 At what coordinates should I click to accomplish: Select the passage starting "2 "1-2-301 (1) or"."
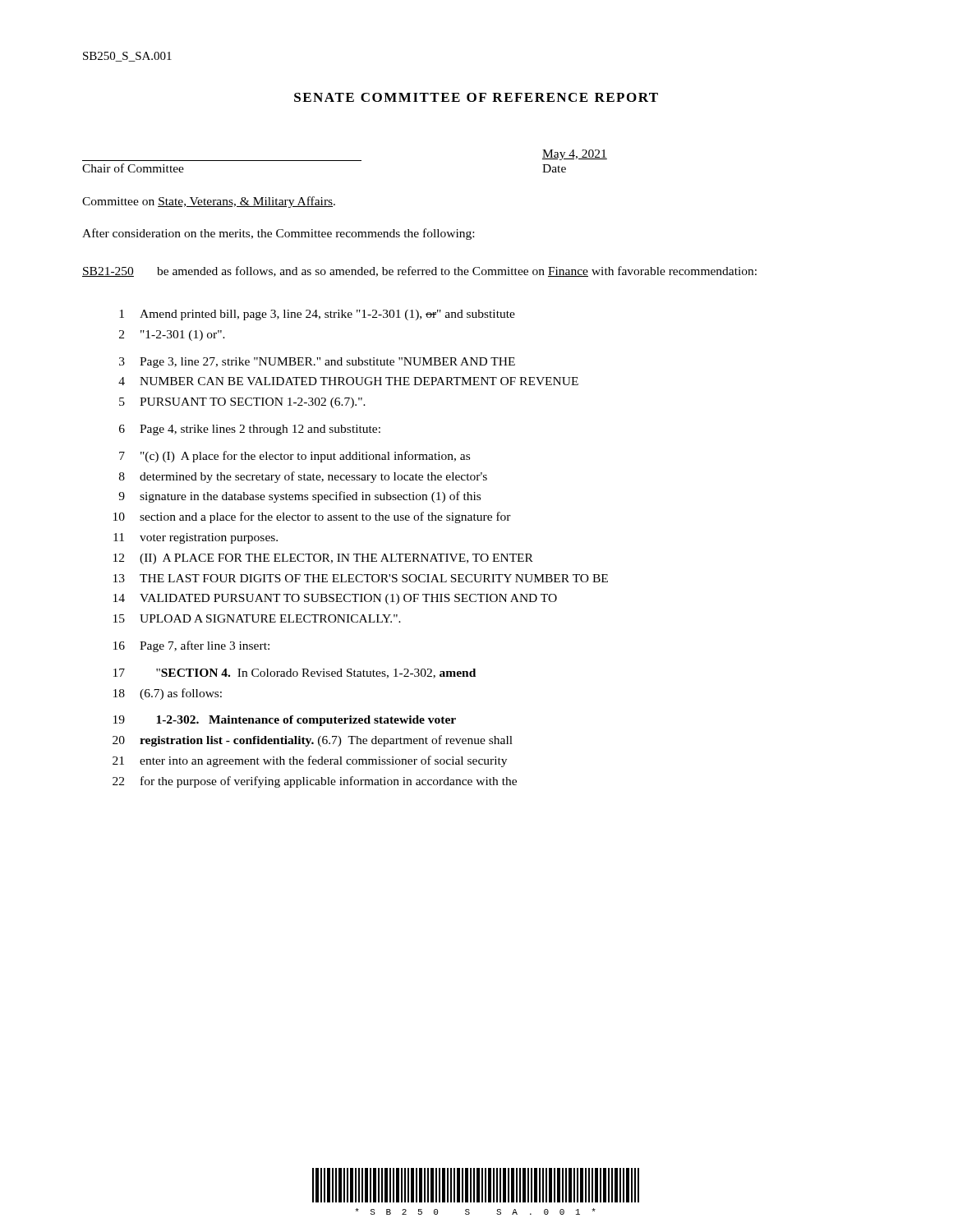tap(172, 336)
